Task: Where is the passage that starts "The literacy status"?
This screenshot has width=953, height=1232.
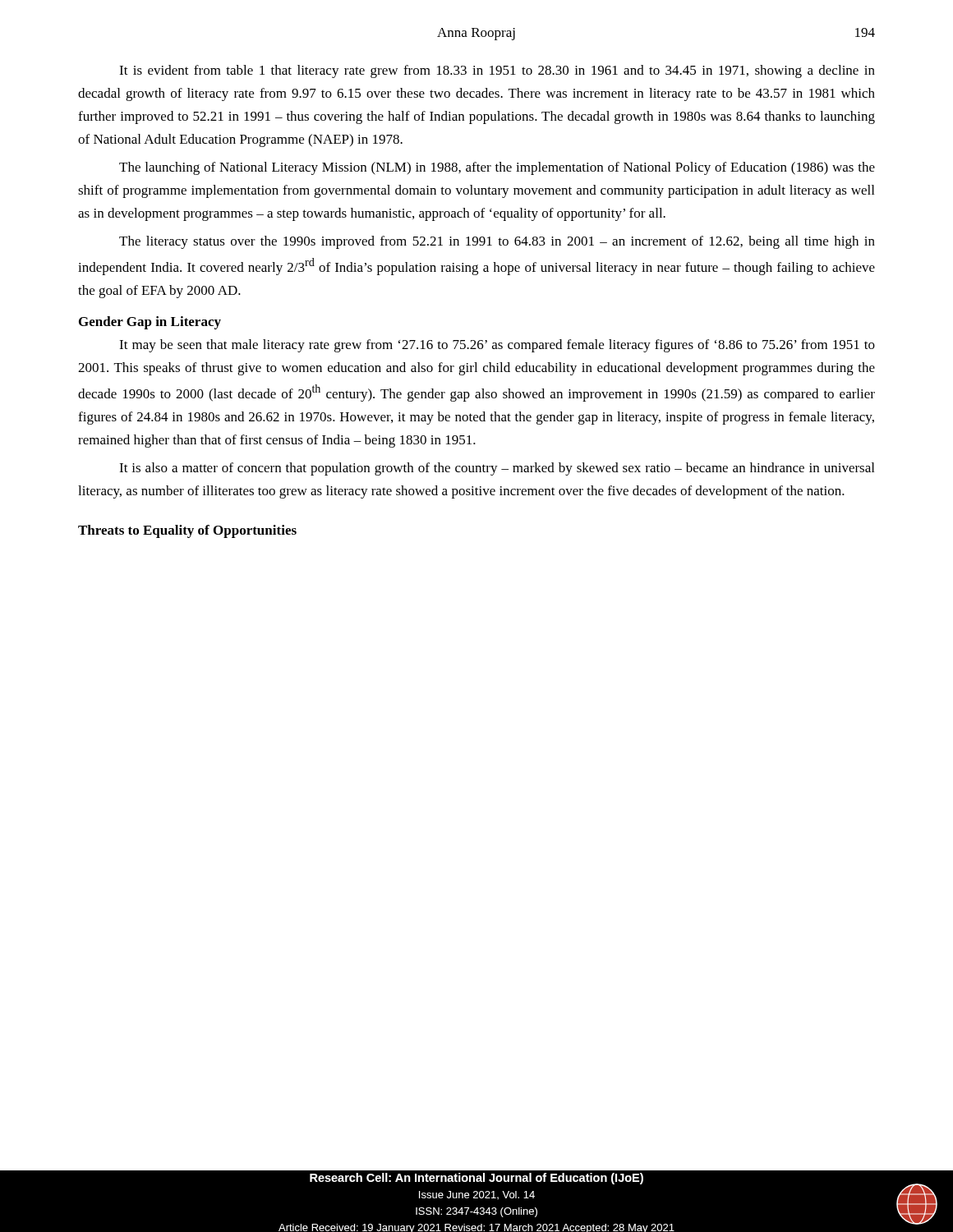Action: pyautogui.click(x=476, y=266)
